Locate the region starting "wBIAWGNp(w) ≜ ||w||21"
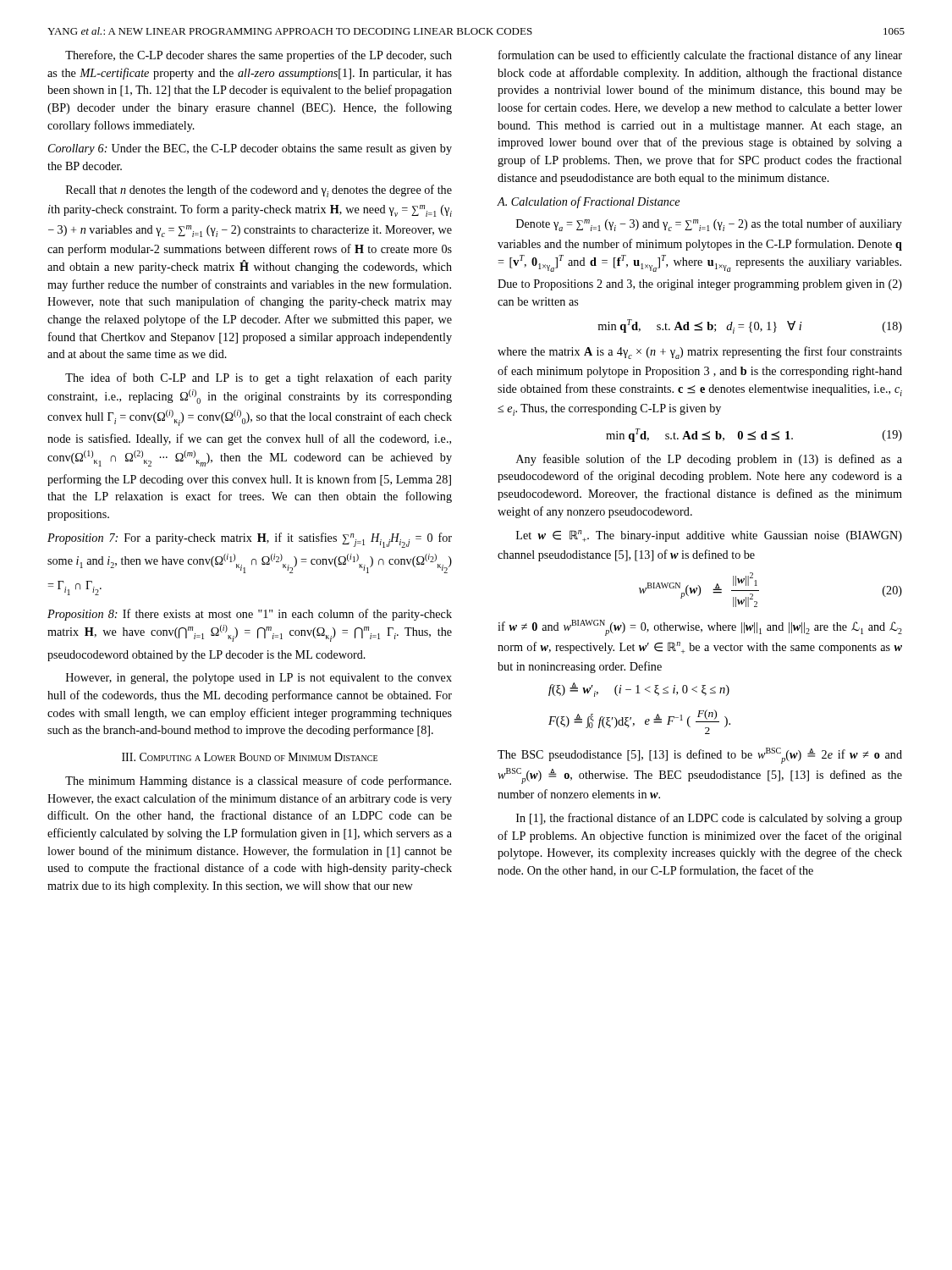The height and width of the screenshot is (1270, 952). coord(700,590)
